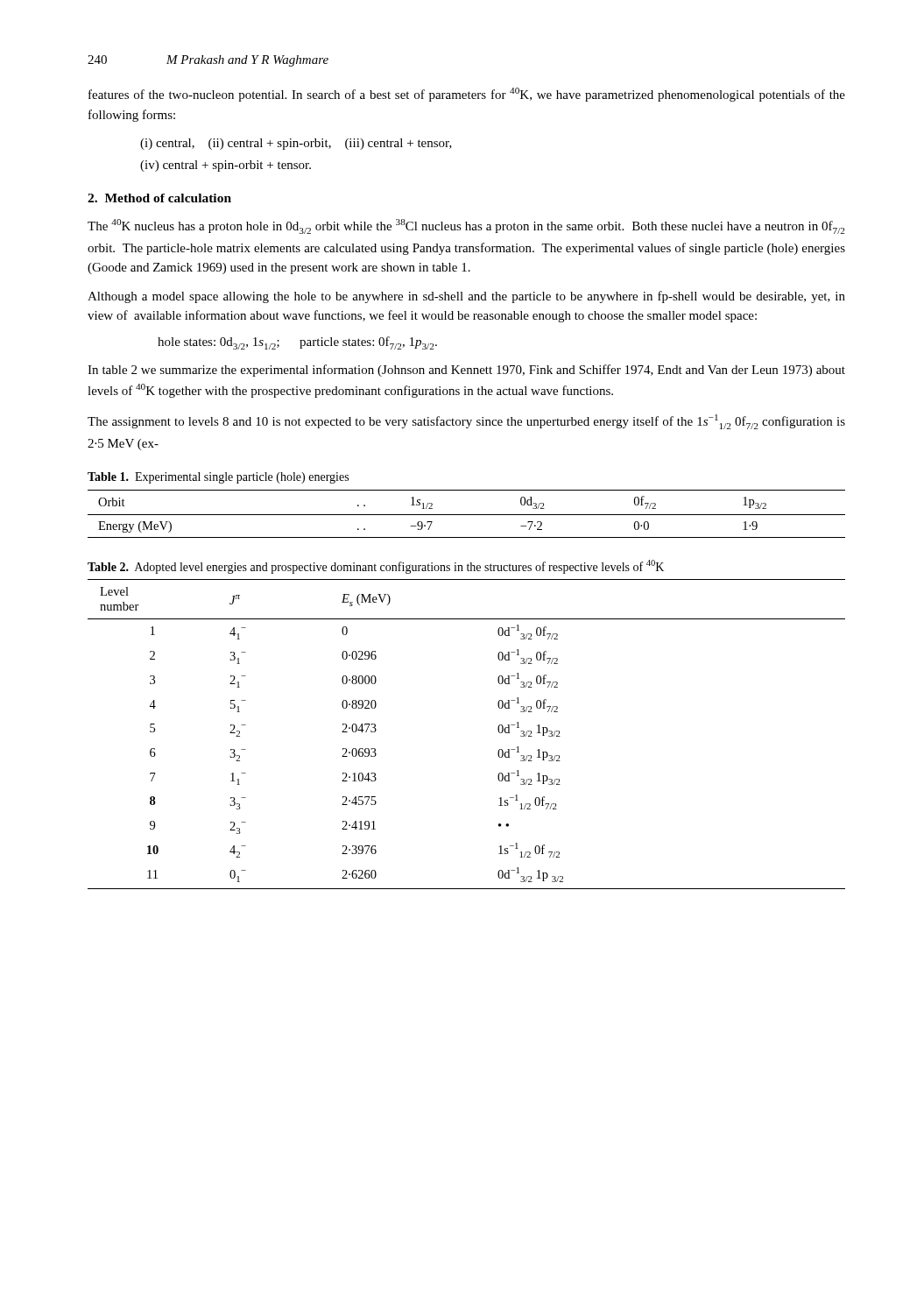Where is the caption that starts "Table 2. Adopted level energies and prospective"?
This screenshot has width=924, height=1314.
[376, 566]
